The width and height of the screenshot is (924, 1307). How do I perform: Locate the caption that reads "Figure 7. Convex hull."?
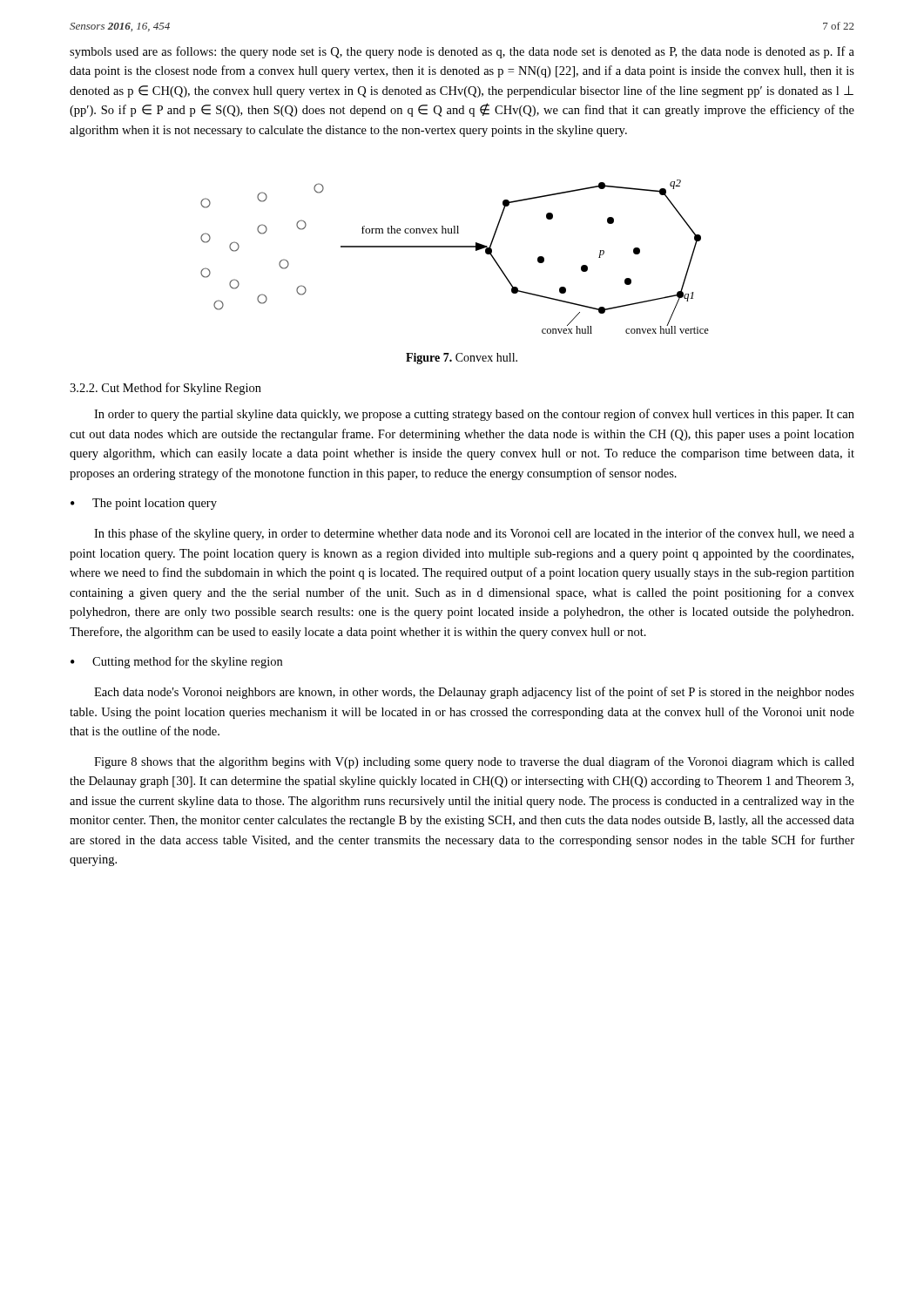coord(462,358)
